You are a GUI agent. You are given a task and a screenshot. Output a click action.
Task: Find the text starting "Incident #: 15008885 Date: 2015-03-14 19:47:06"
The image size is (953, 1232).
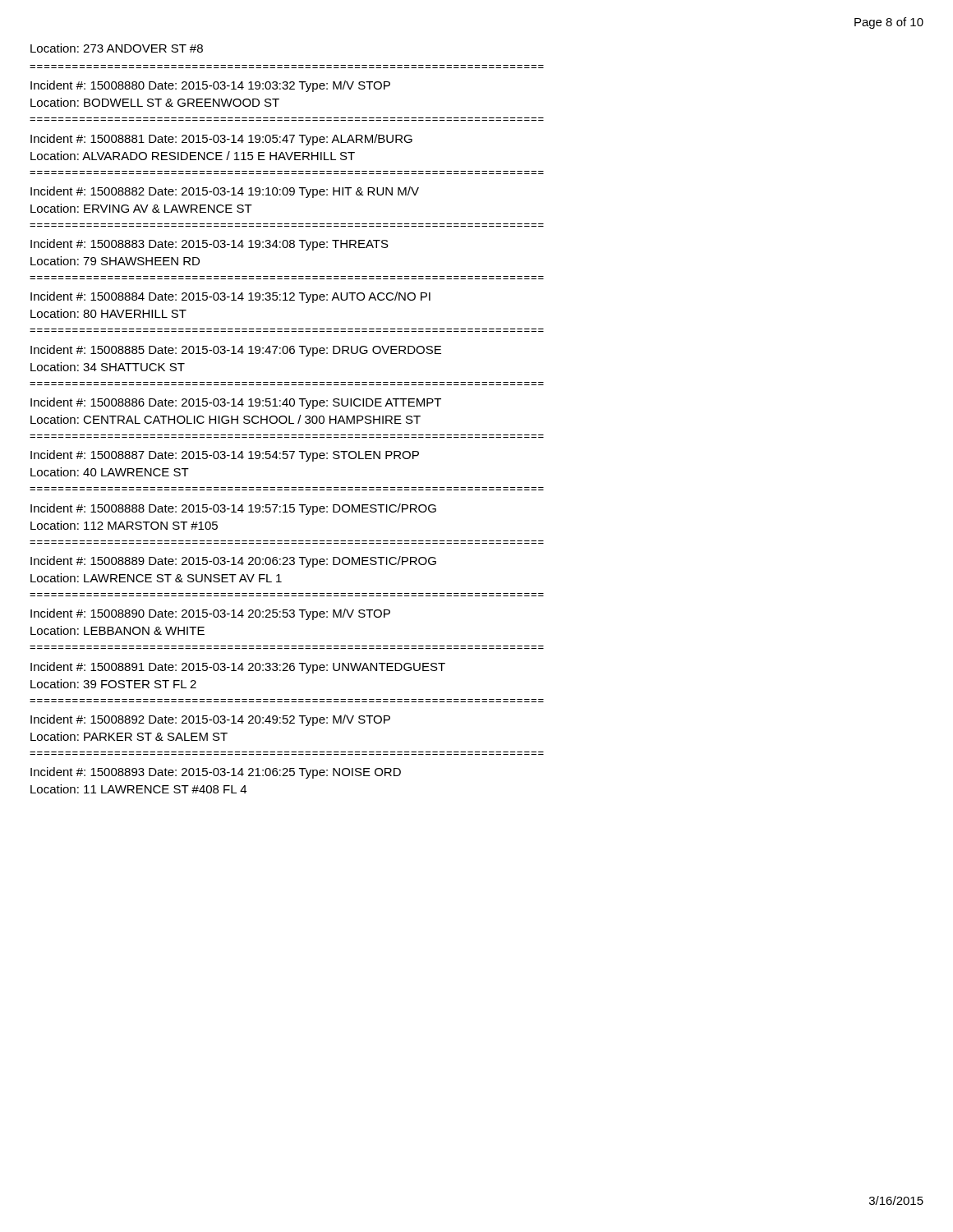236,351
